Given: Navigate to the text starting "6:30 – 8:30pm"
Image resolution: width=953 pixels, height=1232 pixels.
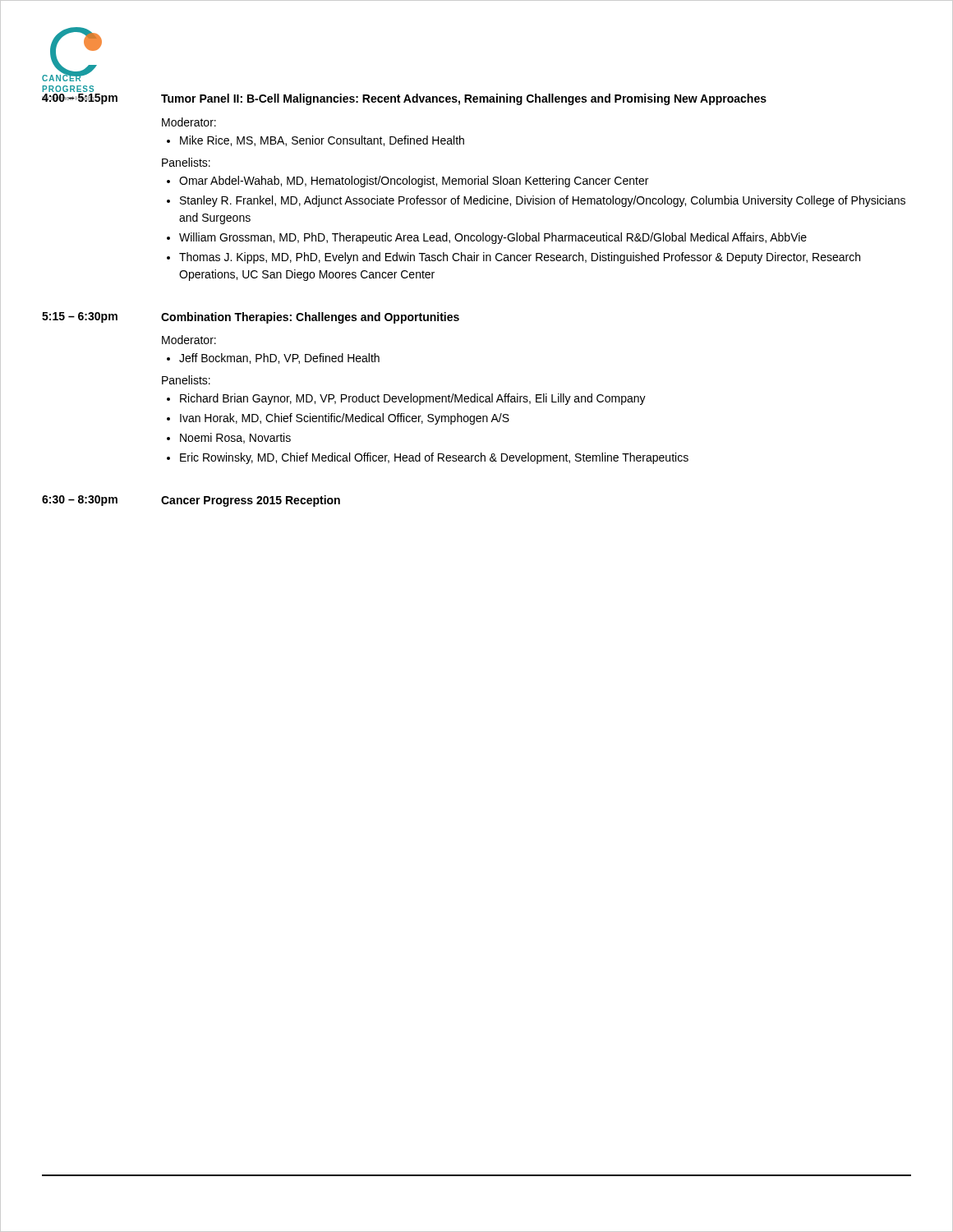Looking at the screenshot, I should click(80, 500).
